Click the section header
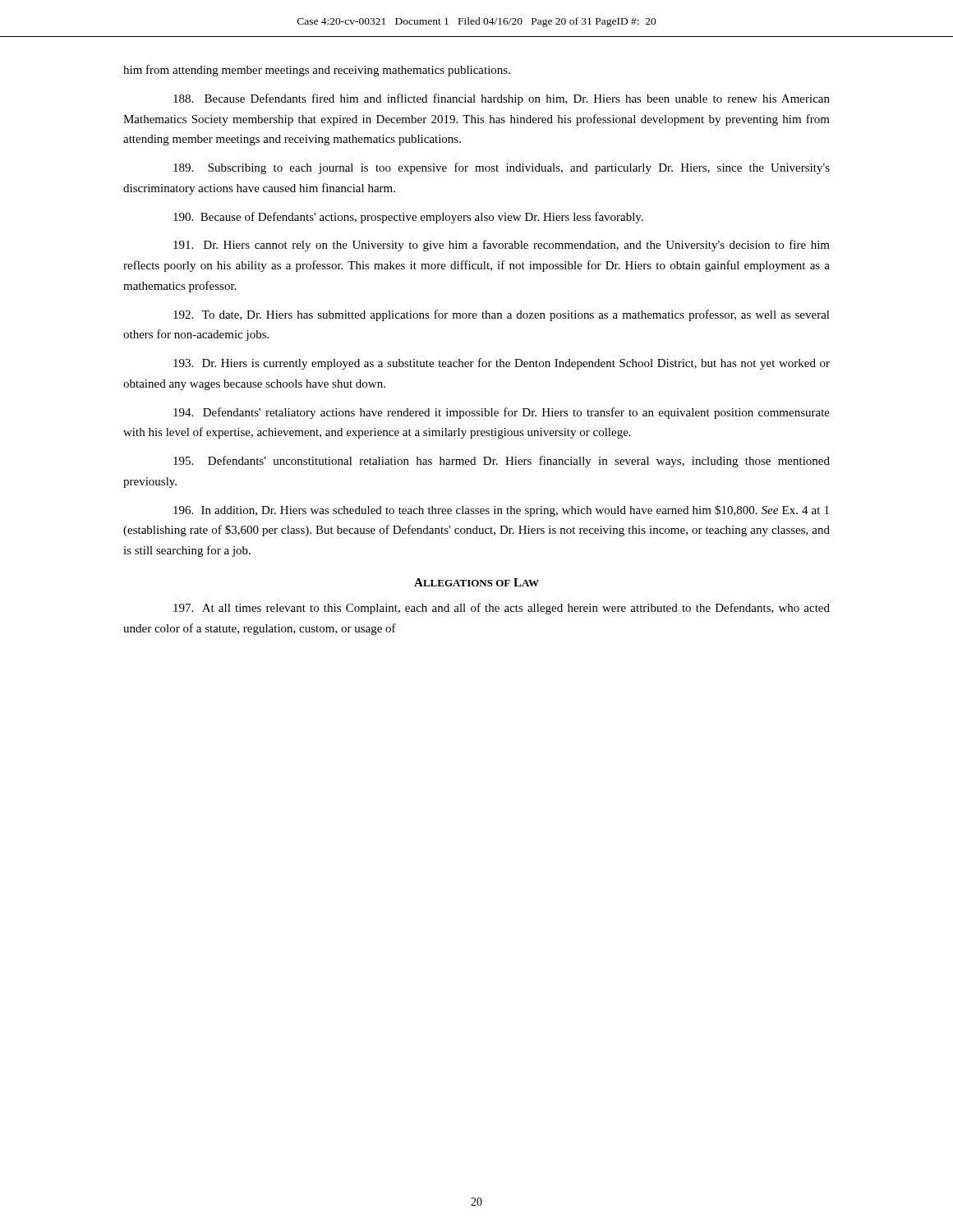This screenshot has height=1232, width=953. point(476,582)
